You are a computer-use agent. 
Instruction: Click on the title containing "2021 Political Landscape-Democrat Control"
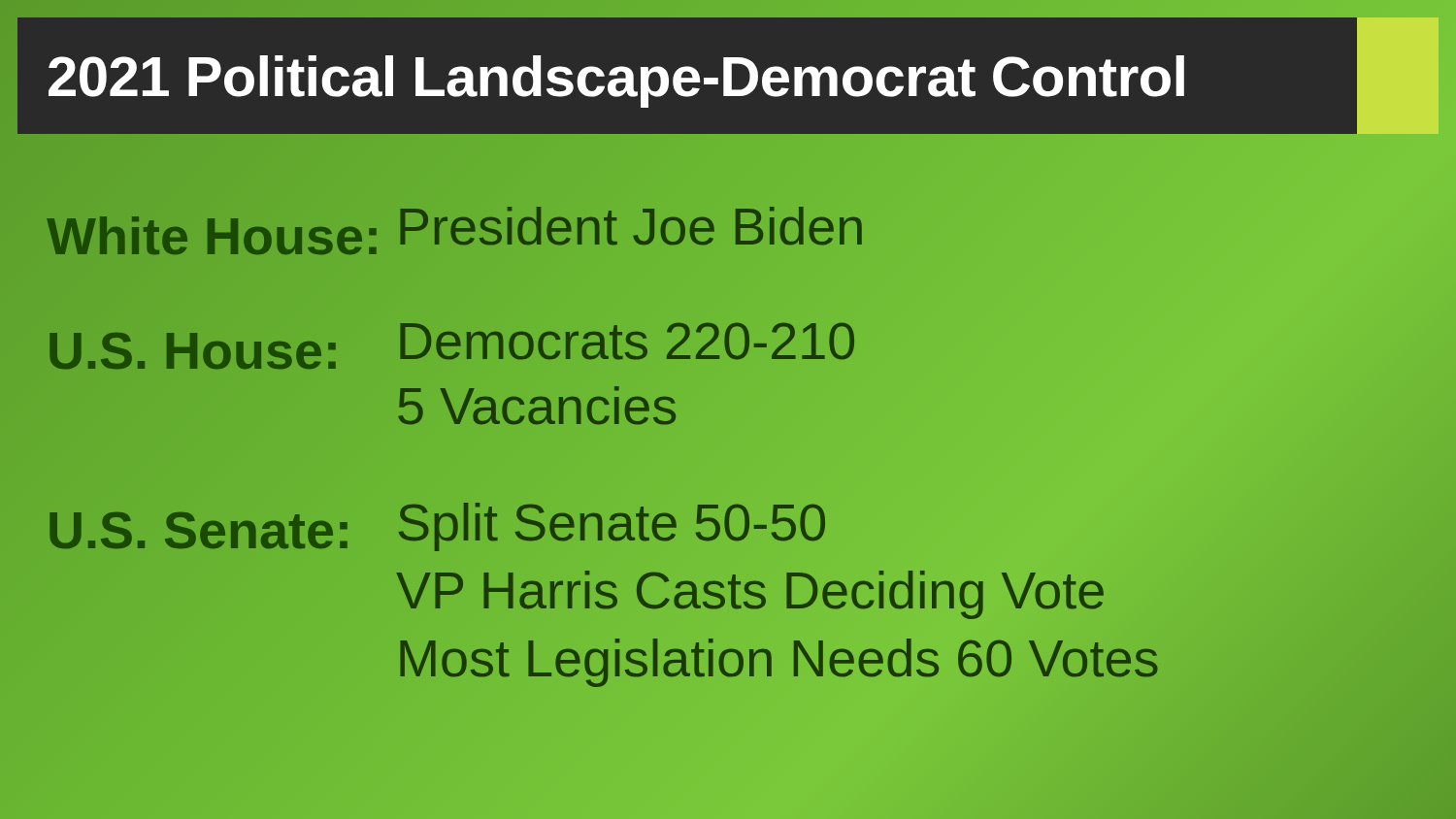coord(617,76)
